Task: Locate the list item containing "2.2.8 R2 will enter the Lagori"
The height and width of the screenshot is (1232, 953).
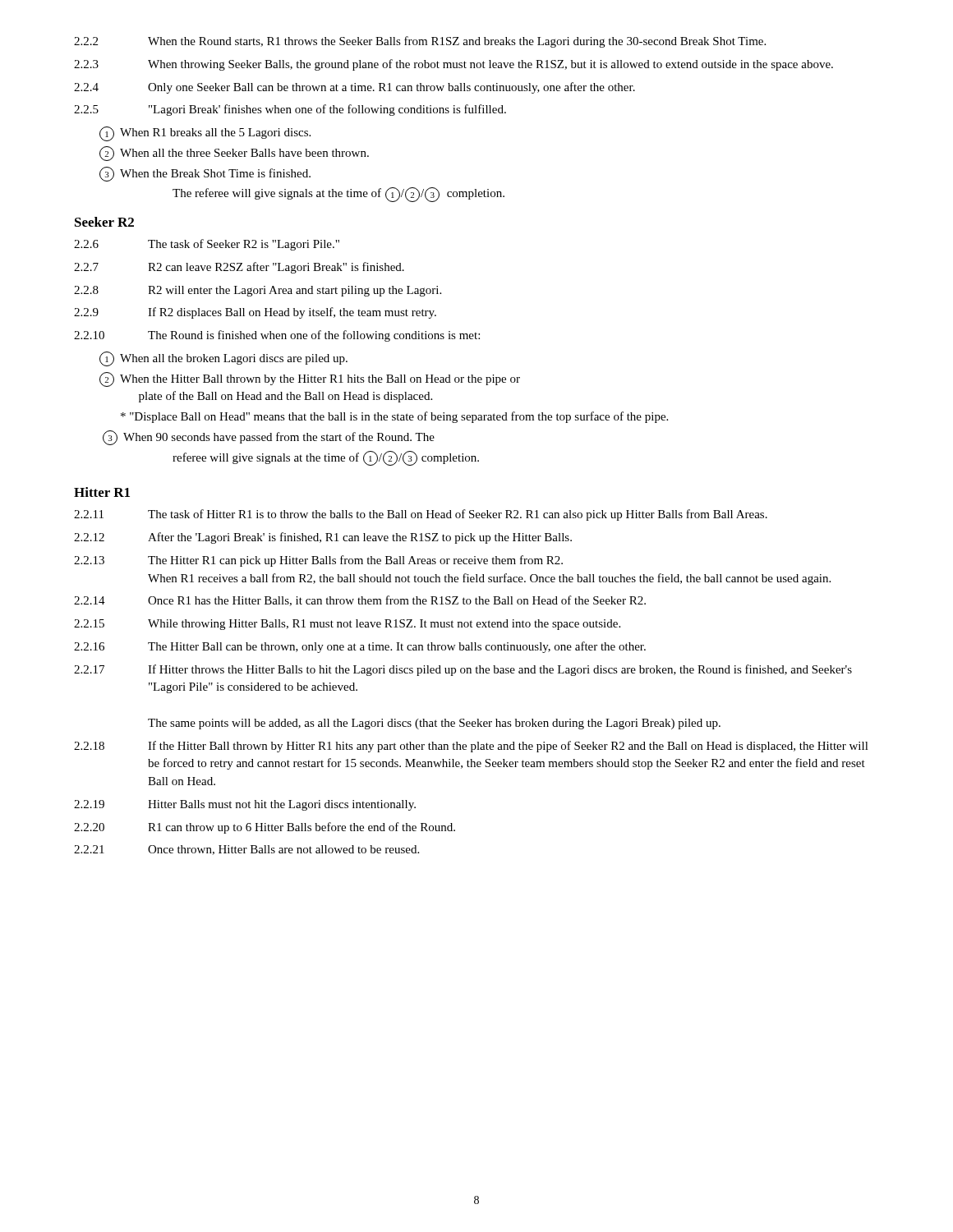Action: [x=258, y=291]
